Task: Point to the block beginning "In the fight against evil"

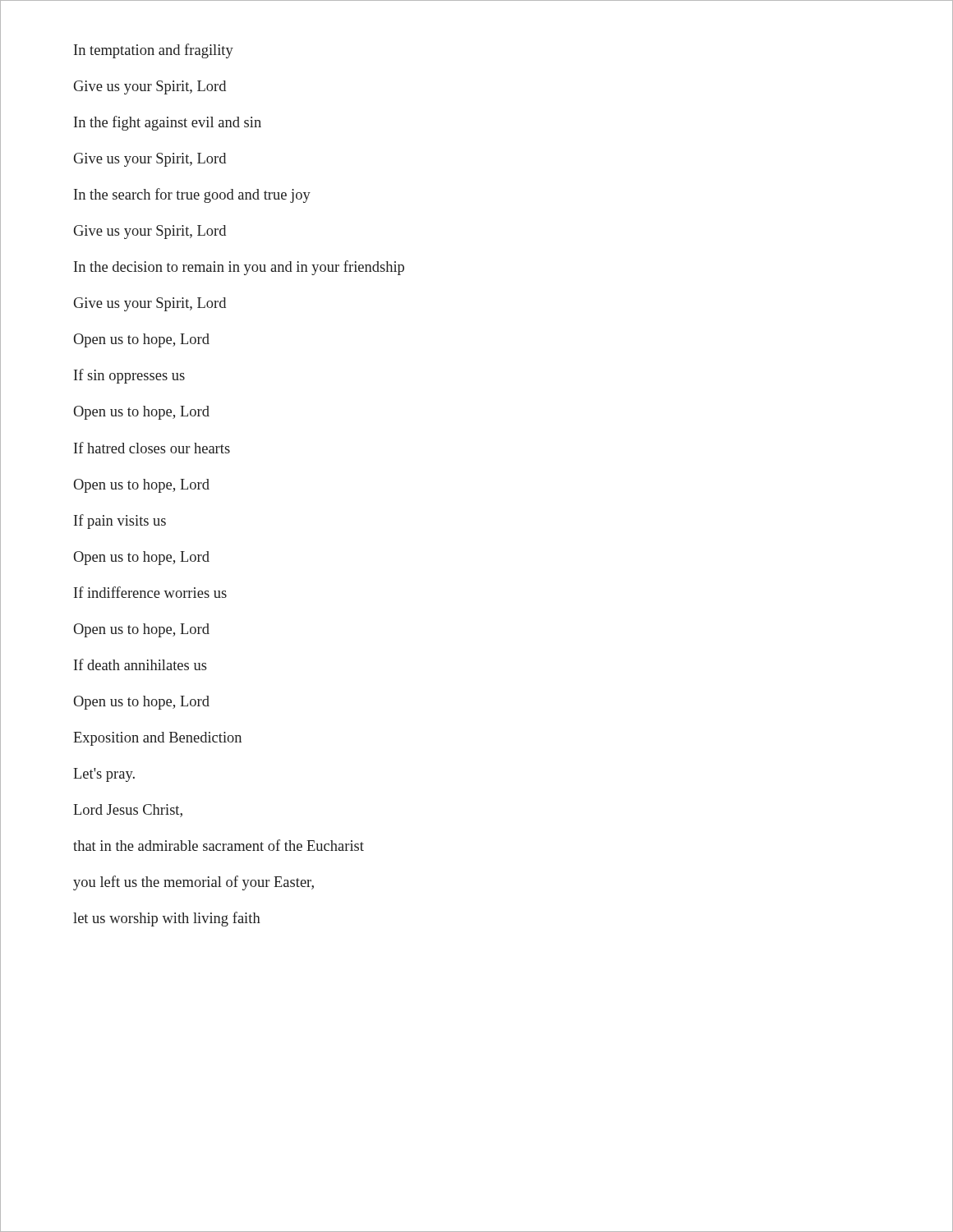Action: (167, 122)
